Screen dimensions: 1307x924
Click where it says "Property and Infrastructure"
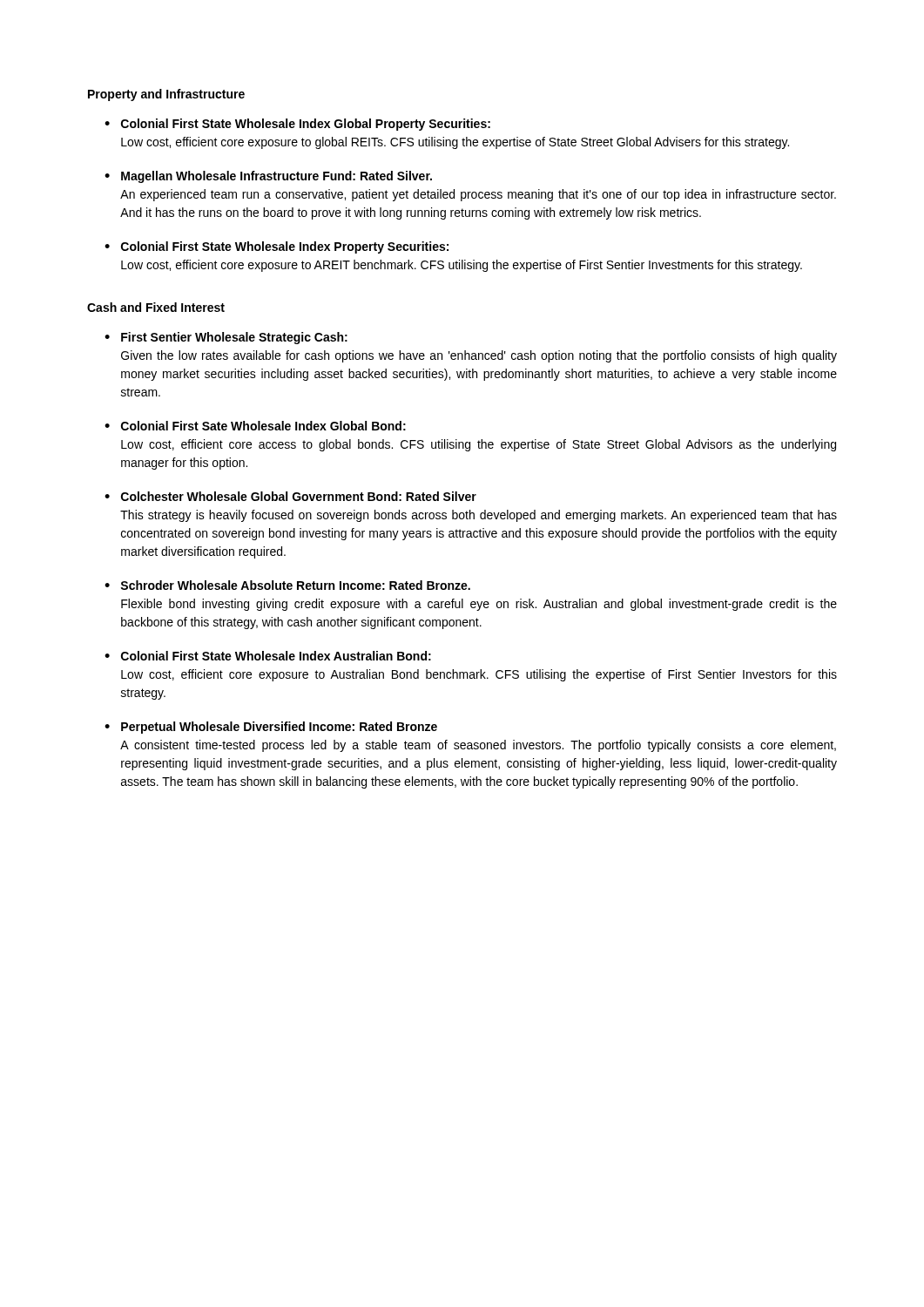(x=166, y=94)
